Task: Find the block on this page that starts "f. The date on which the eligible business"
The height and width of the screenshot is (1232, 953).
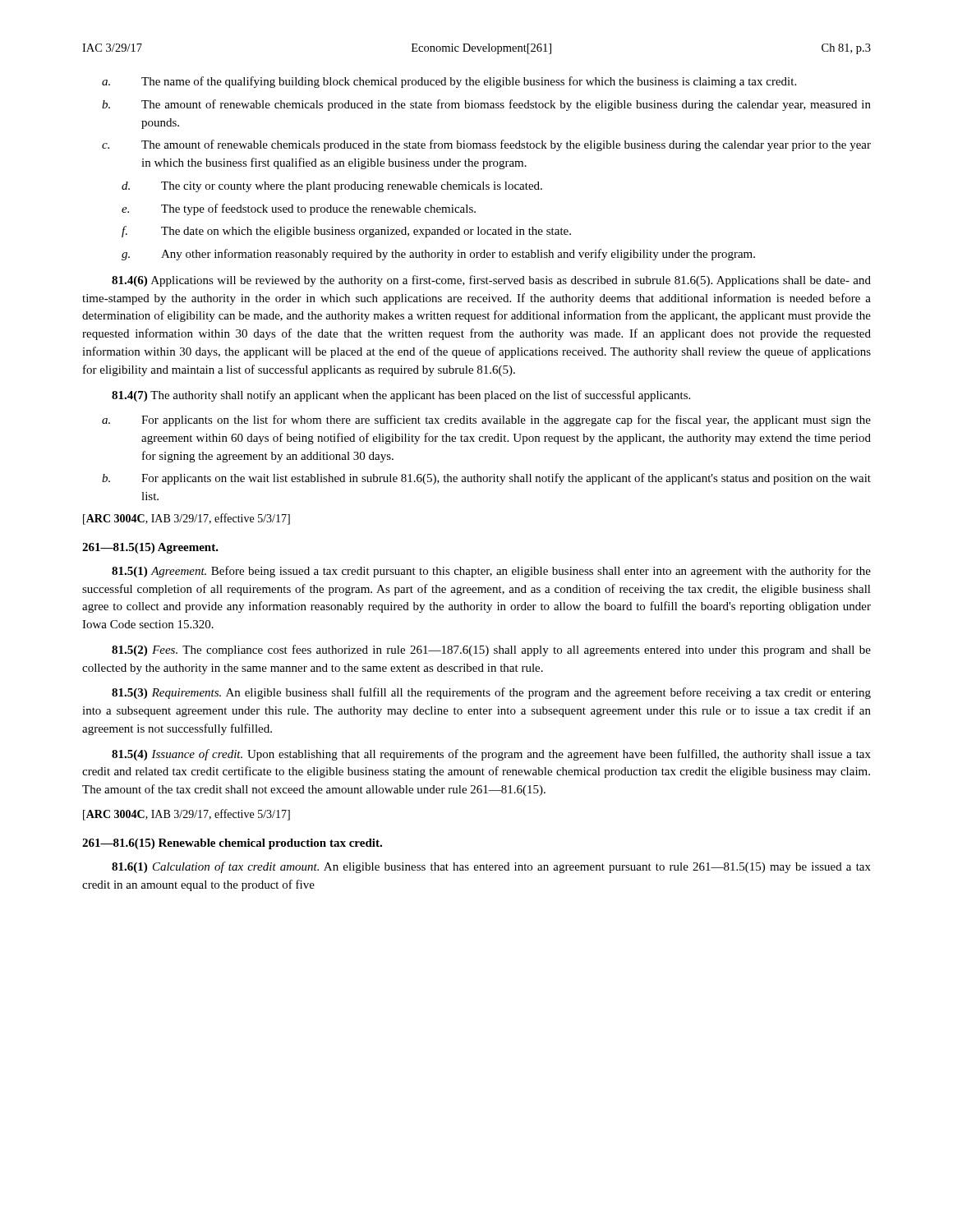Action: (x=476, y=232)
